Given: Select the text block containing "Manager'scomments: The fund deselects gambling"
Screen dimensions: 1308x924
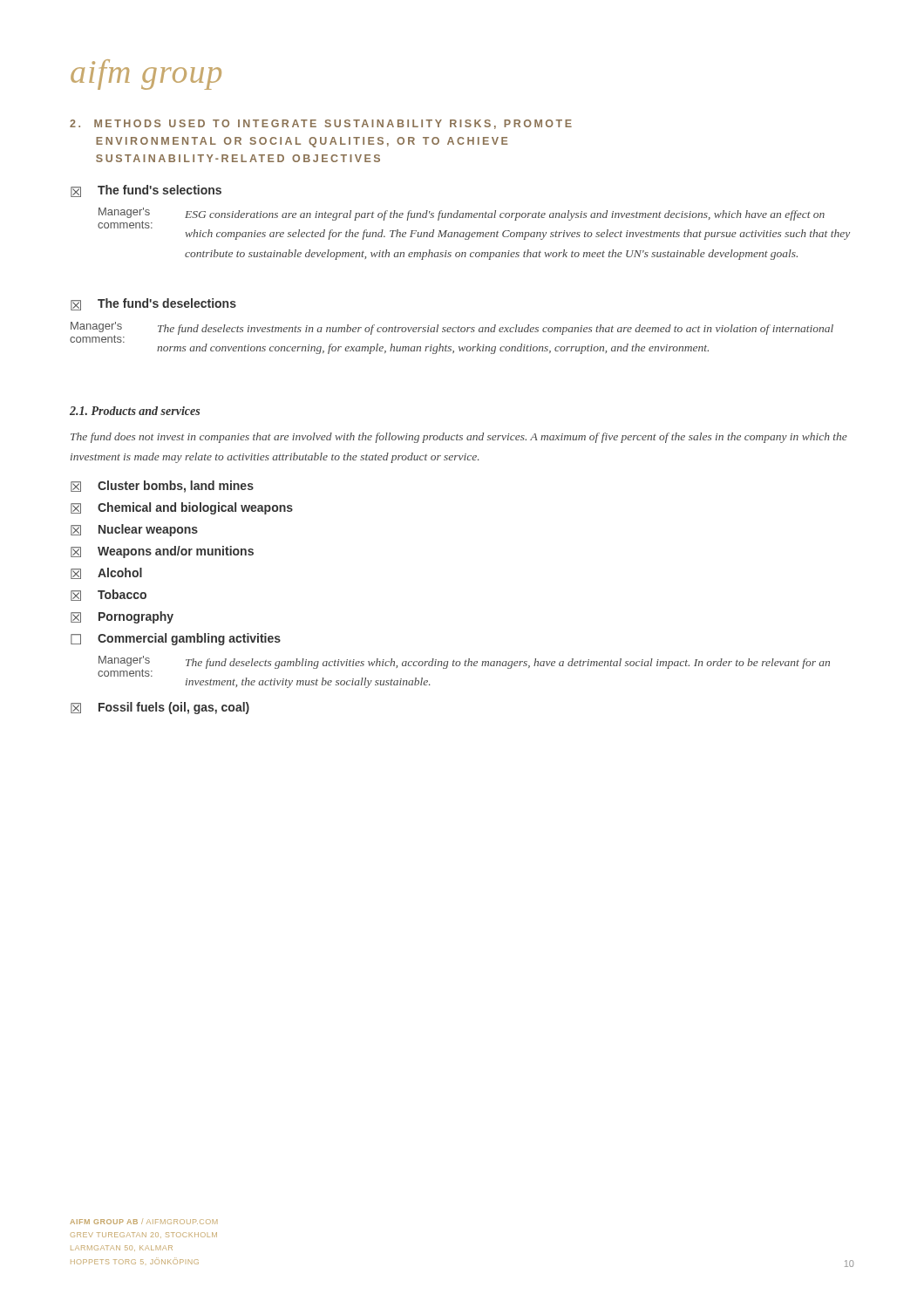Looking at the screenshot, I should click(476, 672).
